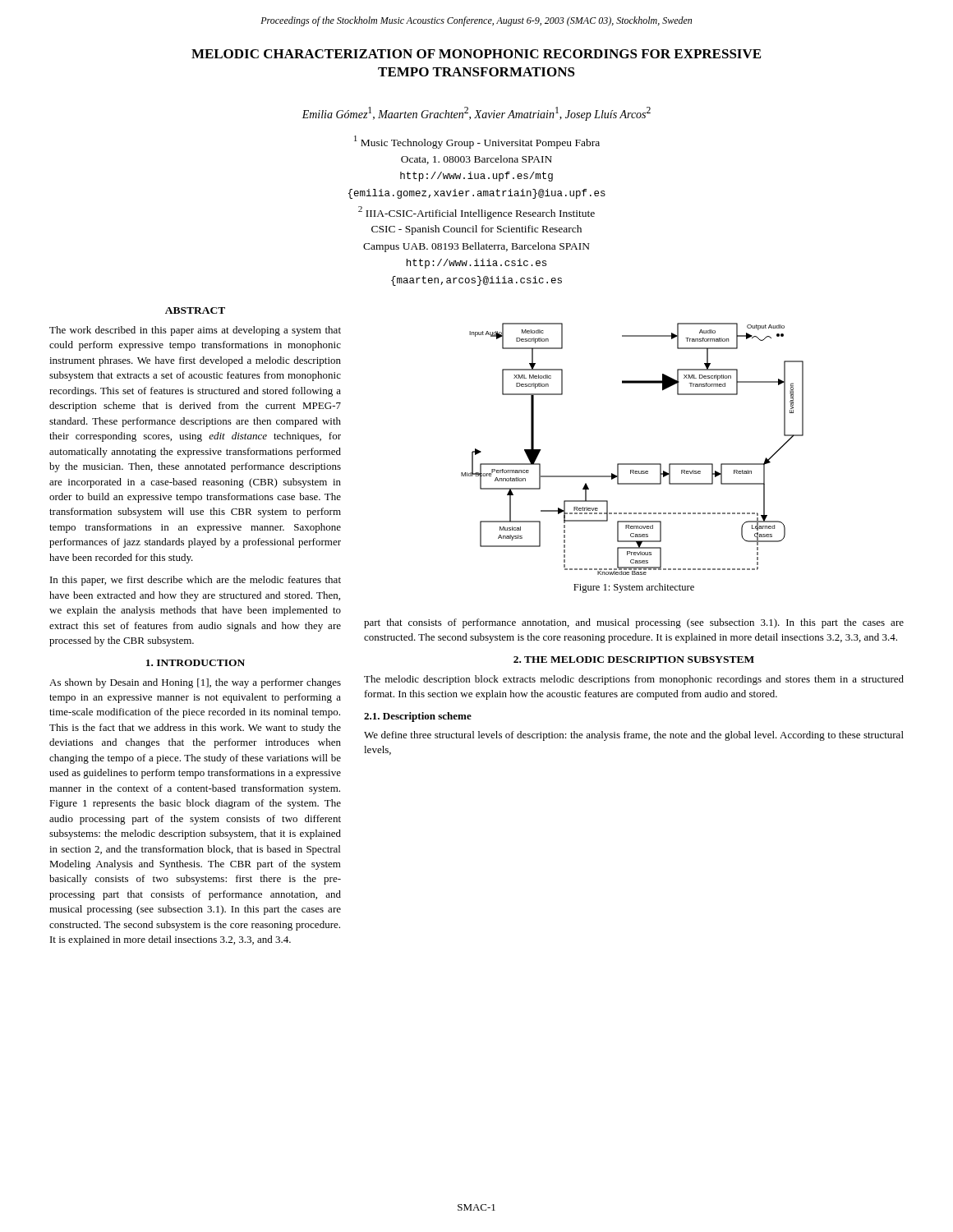Point to "Figure 1: System architecture"
The image size is (953, 1232).
click(x=634, y=587)
